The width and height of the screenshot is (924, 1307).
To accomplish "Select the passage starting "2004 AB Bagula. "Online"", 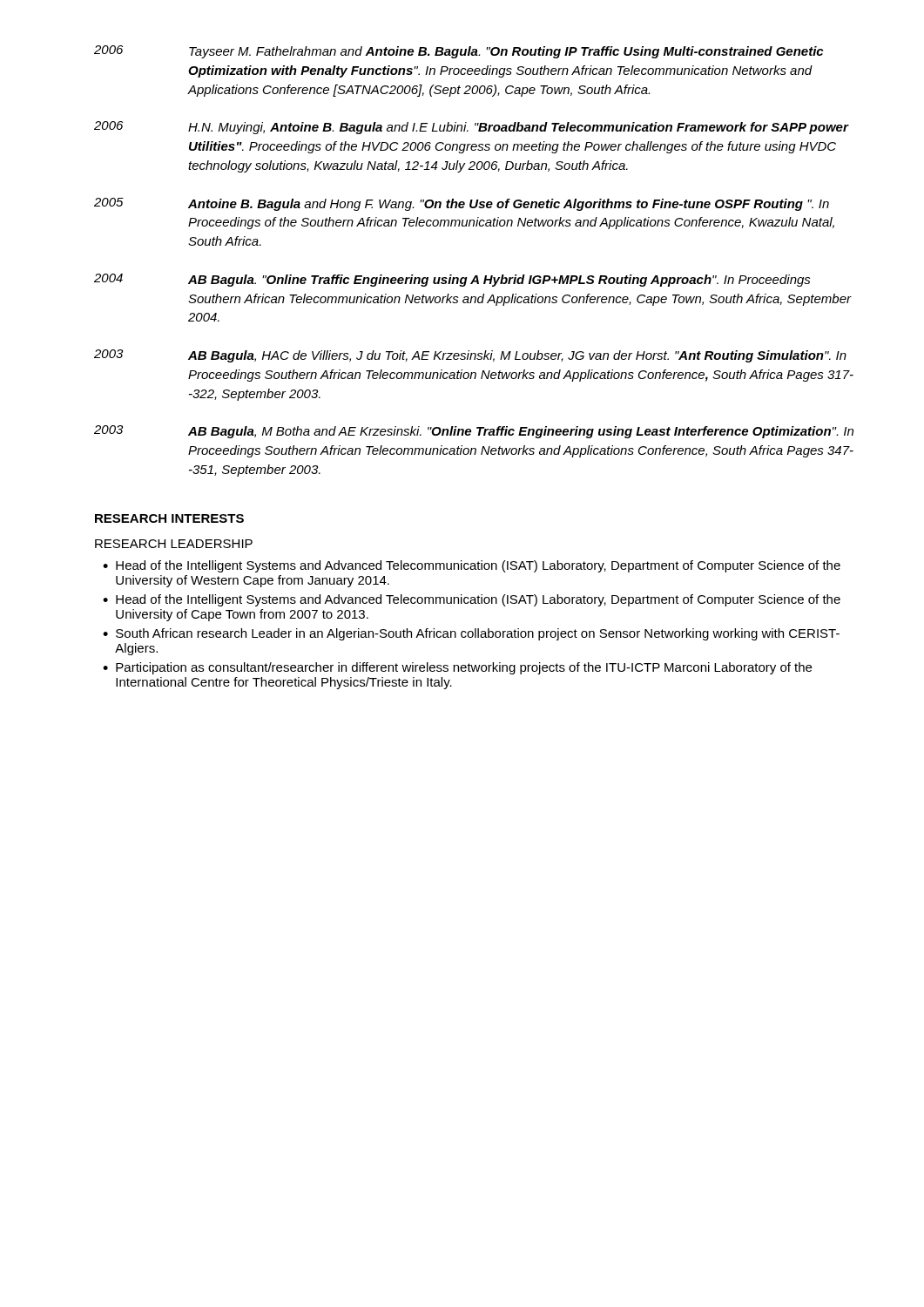I will coord(474,298).
